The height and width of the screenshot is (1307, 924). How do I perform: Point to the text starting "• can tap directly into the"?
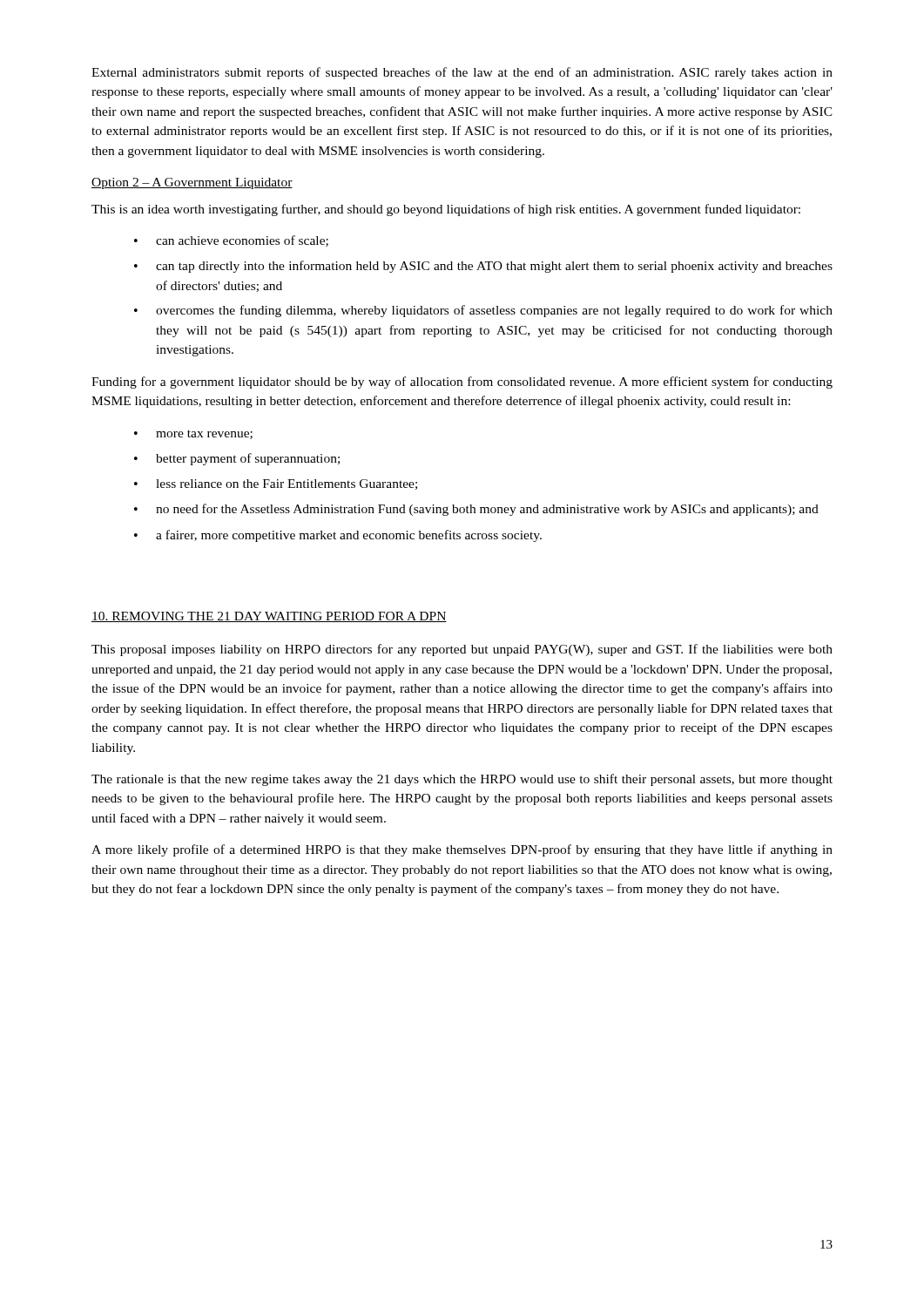(483, 276)
